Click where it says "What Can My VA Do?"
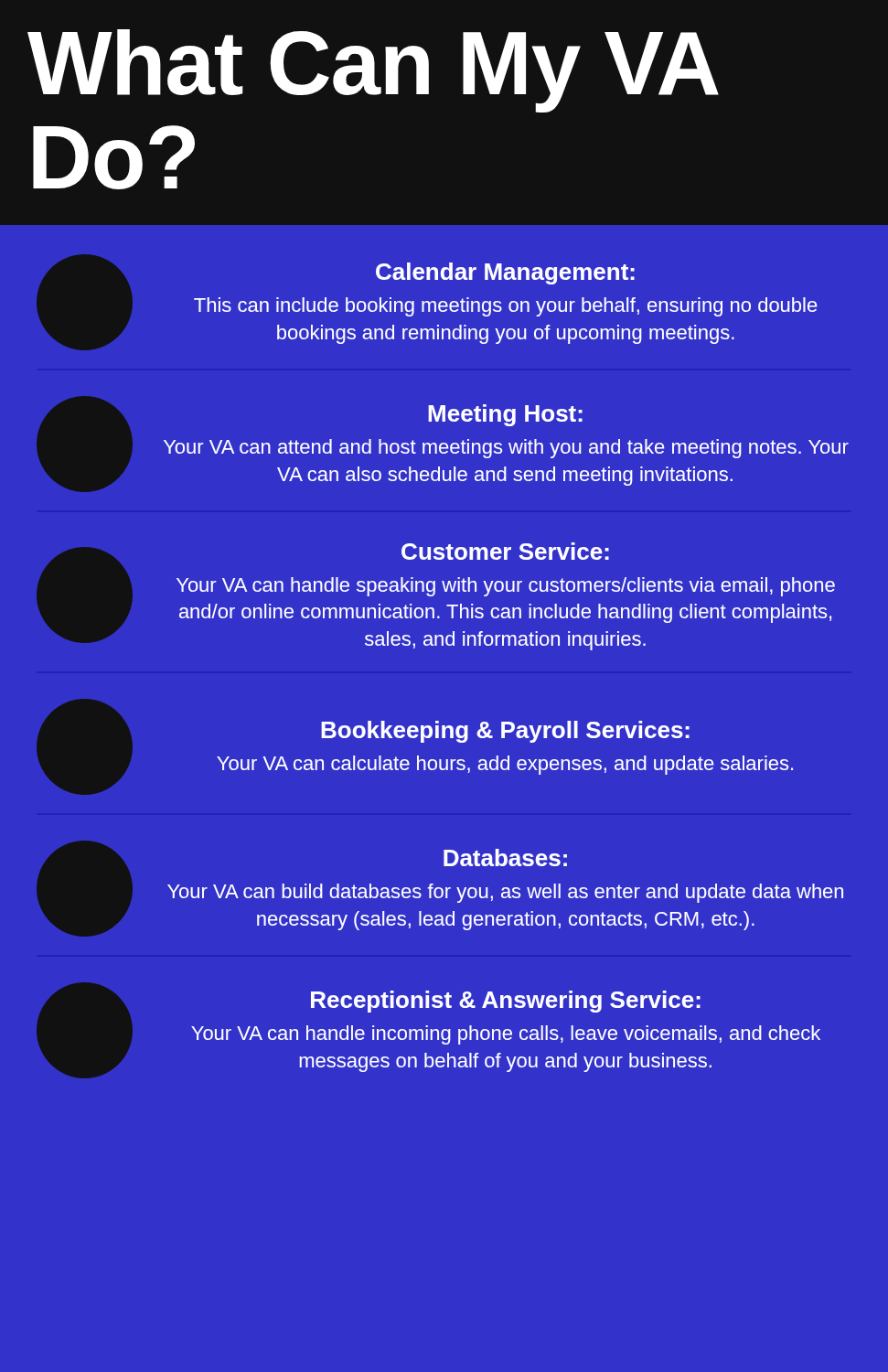 444,110
